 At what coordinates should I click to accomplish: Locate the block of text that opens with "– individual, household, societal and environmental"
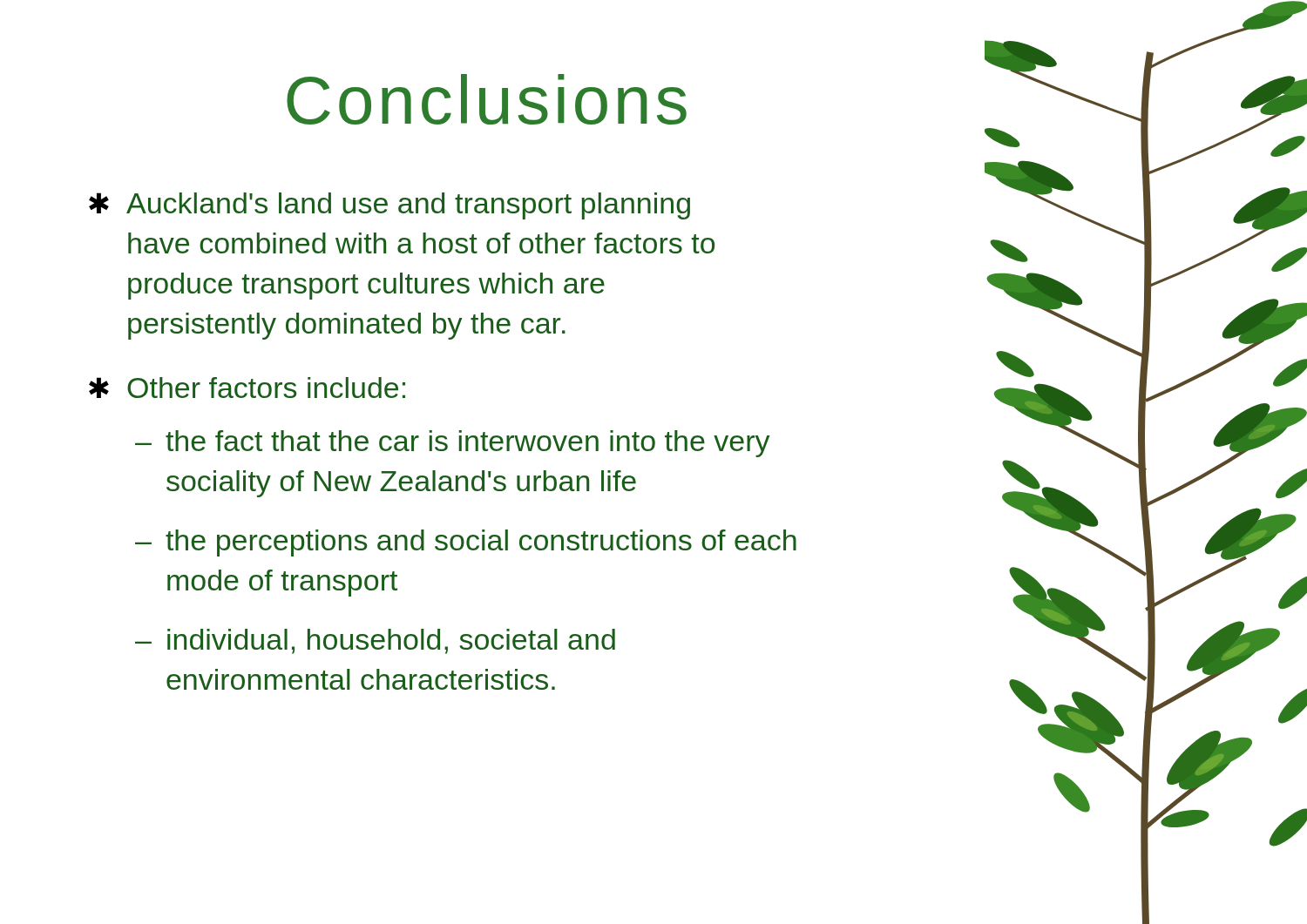(376, 660)
